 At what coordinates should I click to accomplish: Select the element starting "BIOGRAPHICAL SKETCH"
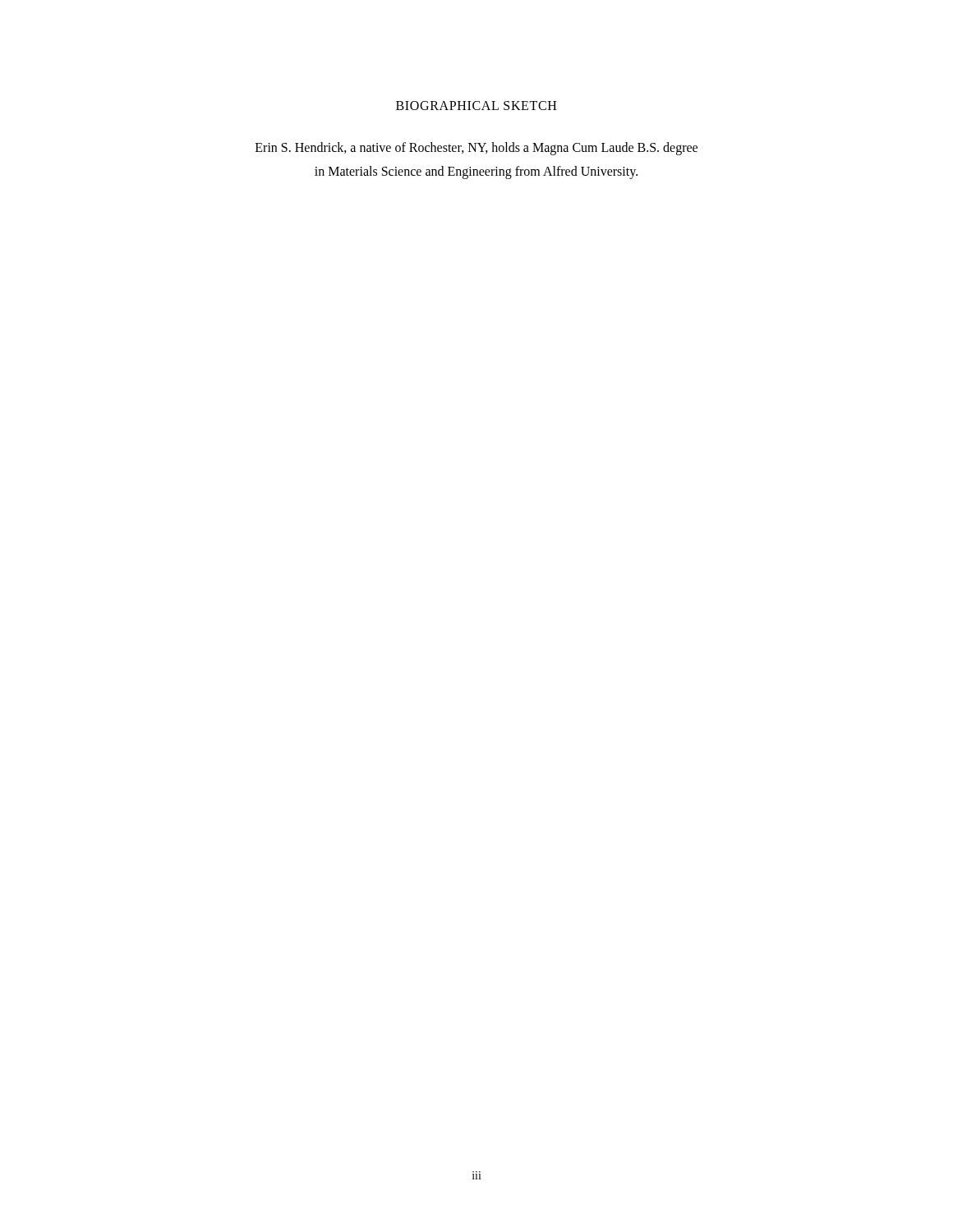tap(476, 106)
